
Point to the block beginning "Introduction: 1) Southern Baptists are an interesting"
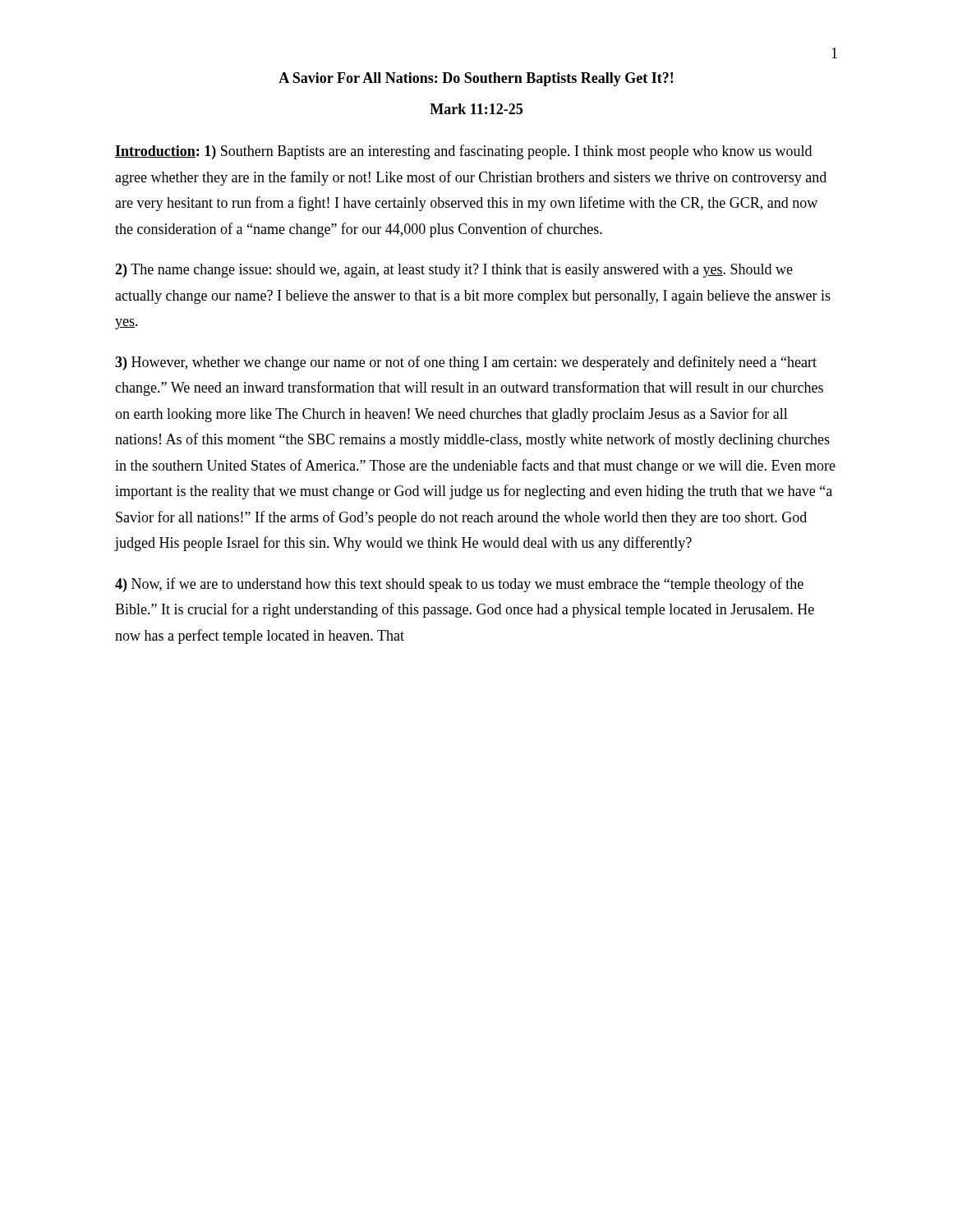pyautogui.click(x=471, y=190)
